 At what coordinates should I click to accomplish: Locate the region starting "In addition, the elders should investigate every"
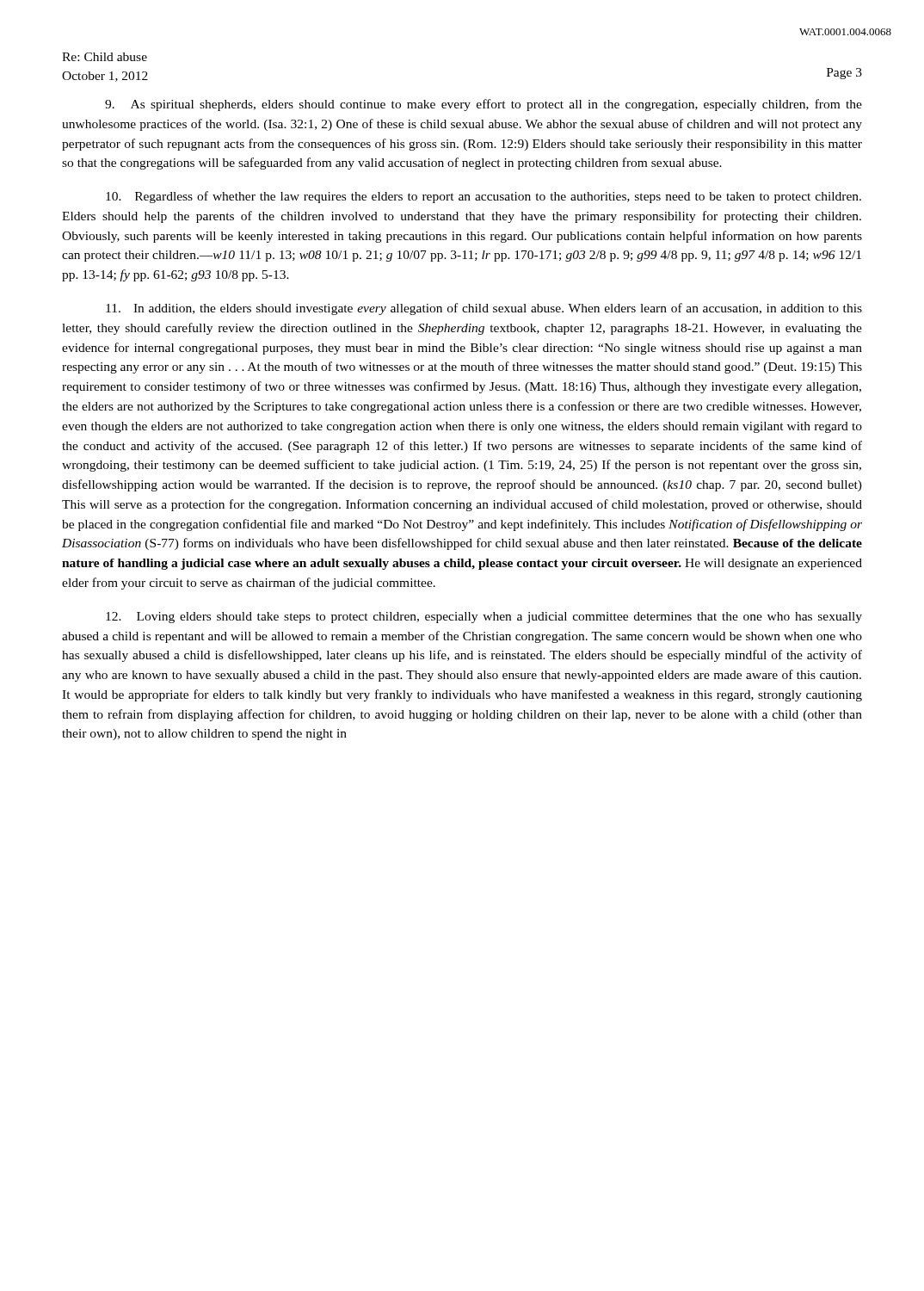point(462,444)
